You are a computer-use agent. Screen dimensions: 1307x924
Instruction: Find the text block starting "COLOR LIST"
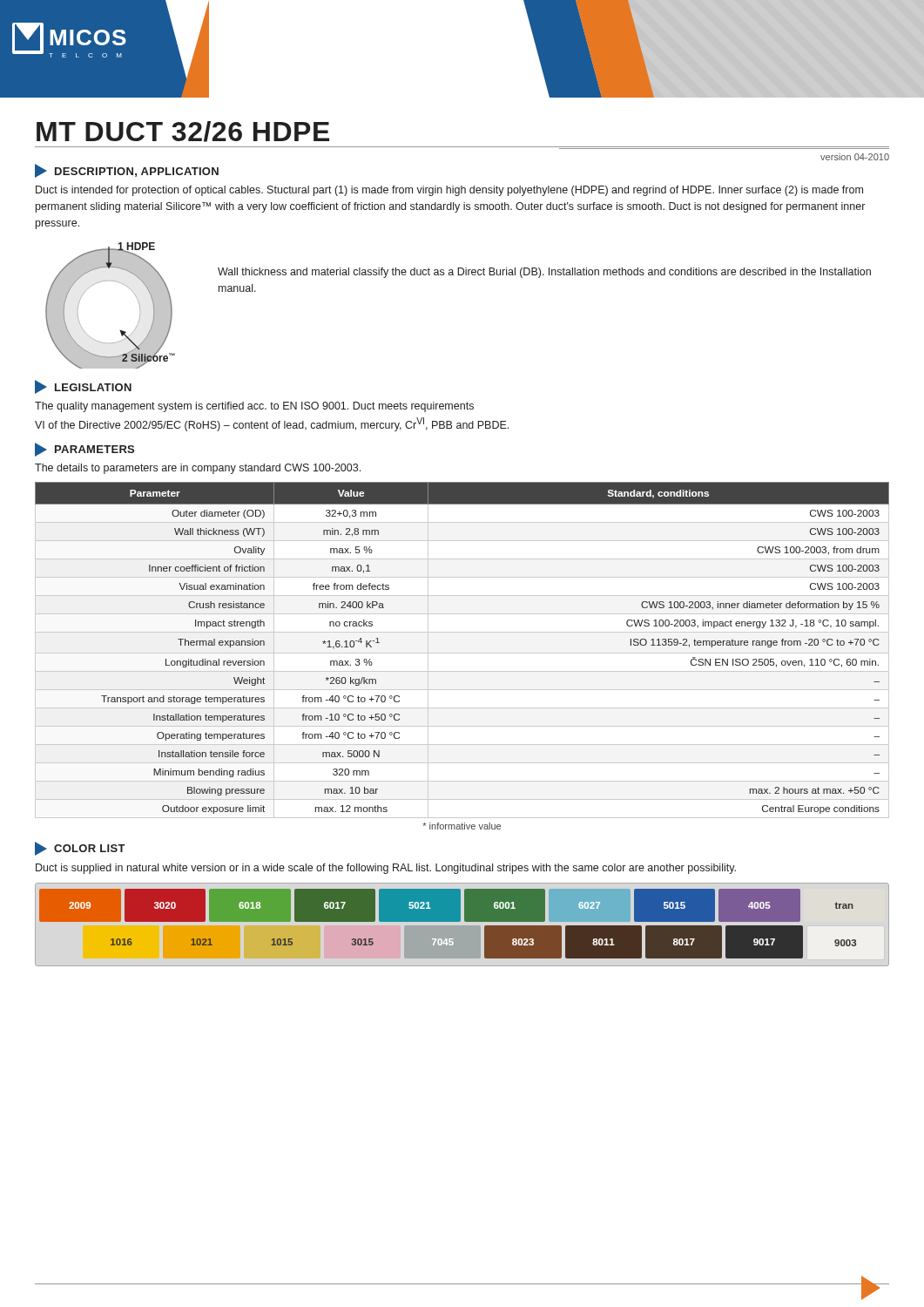tap(80, 848)
